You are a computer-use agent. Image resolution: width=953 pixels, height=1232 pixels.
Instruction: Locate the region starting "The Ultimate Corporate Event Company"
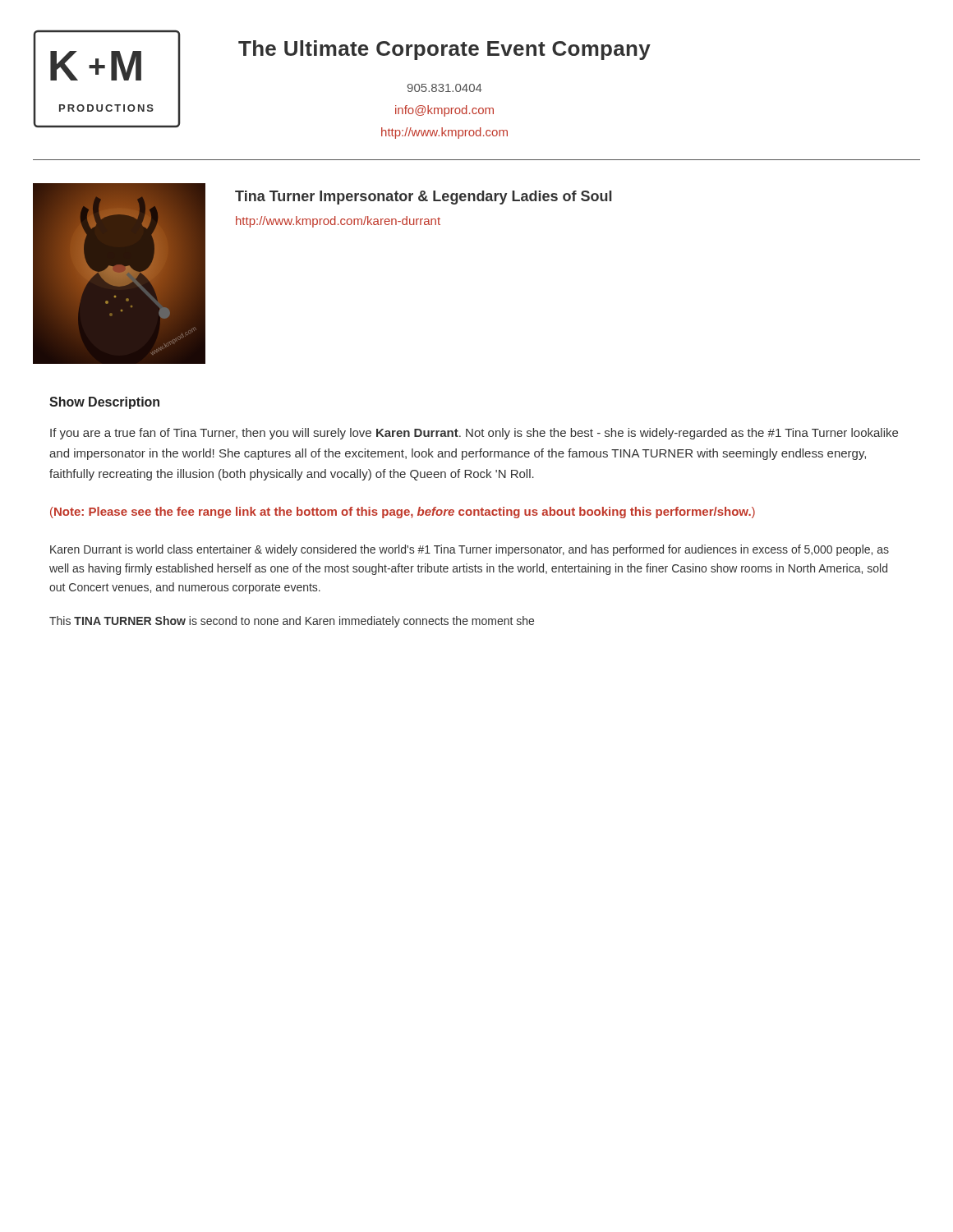[x=444, y=48]
